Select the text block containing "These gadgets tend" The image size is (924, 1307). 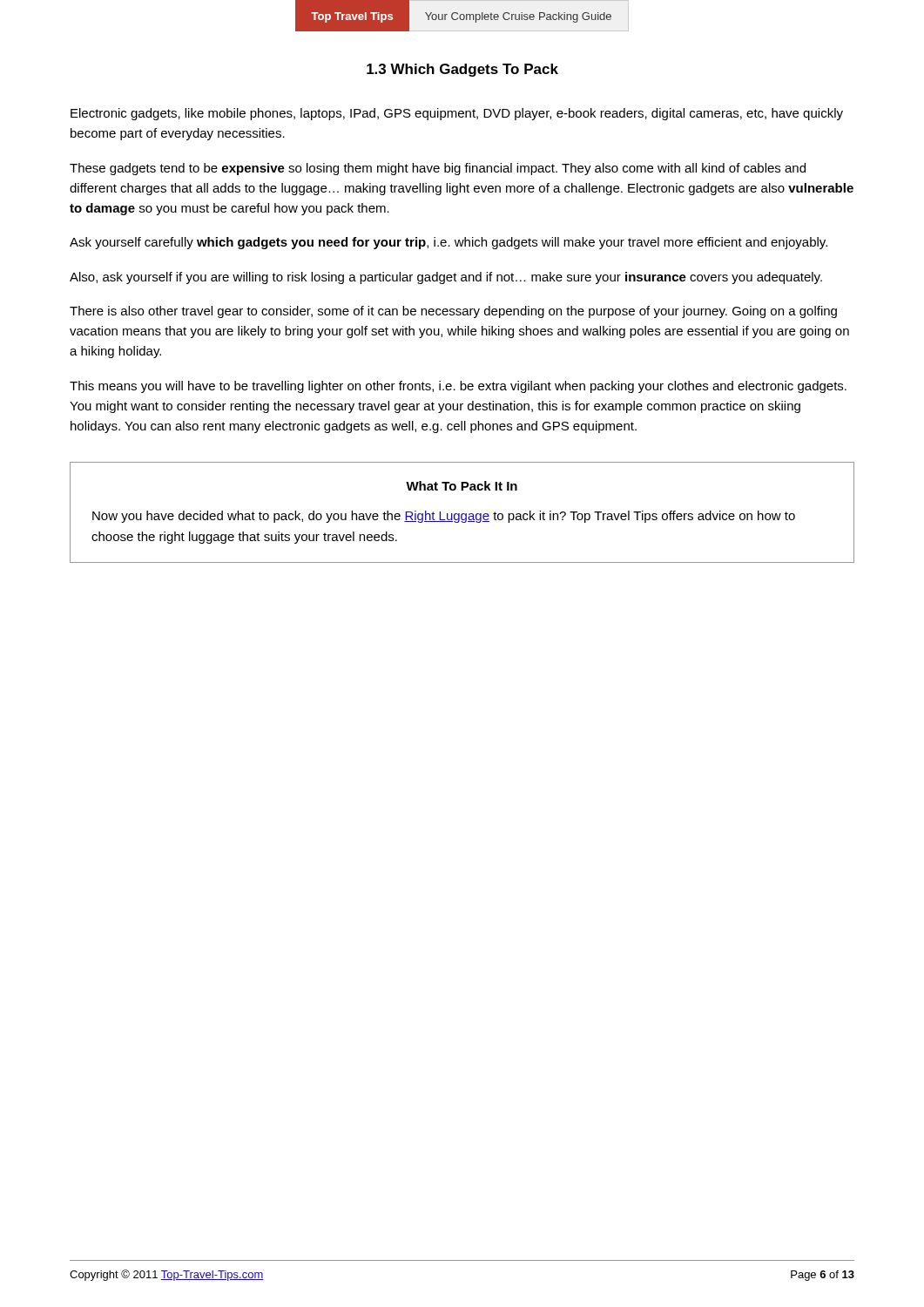click(462, 188)
